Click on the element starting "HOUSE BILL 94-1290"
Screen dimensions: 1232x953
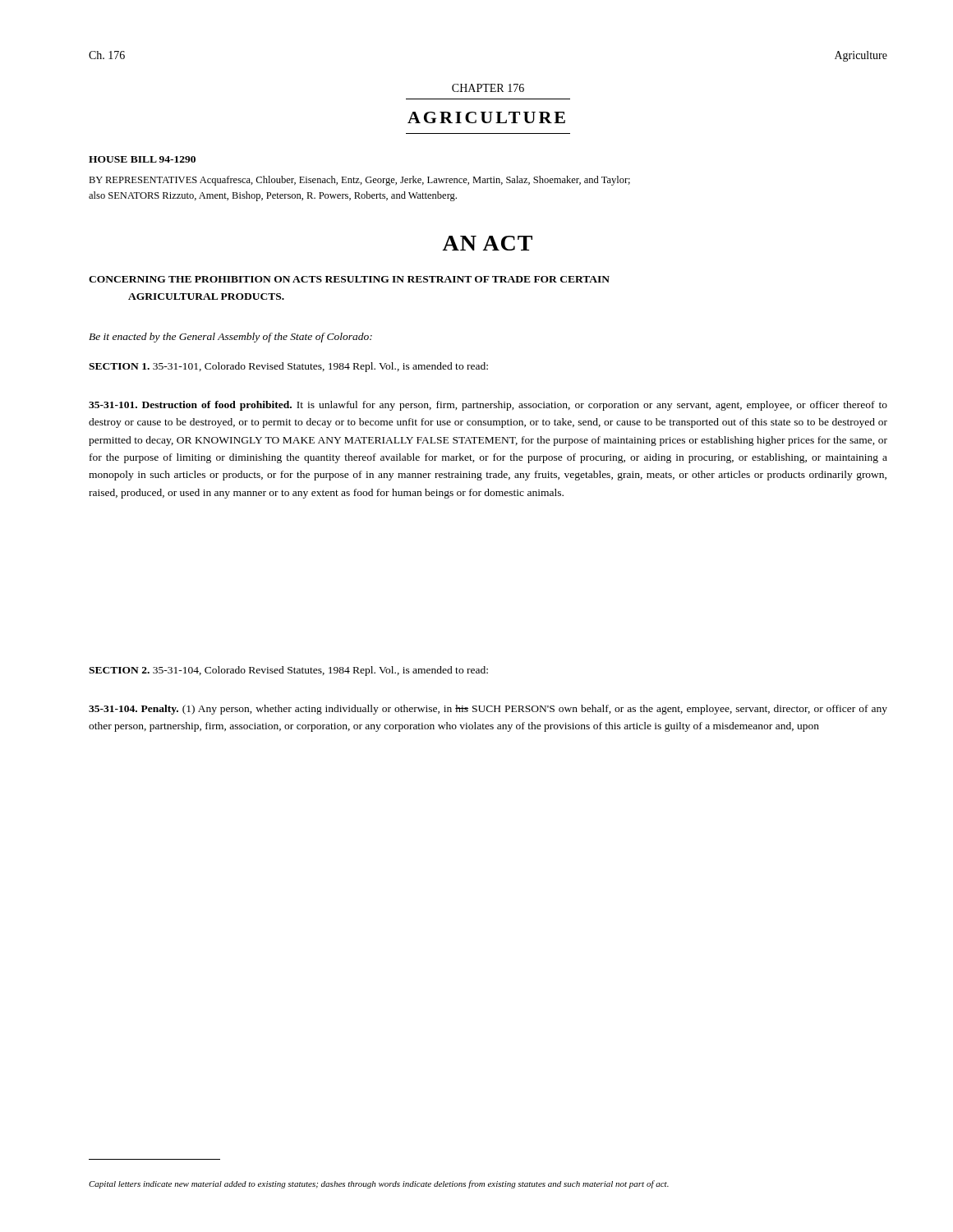pyautogui.click(x=142, y=159)
